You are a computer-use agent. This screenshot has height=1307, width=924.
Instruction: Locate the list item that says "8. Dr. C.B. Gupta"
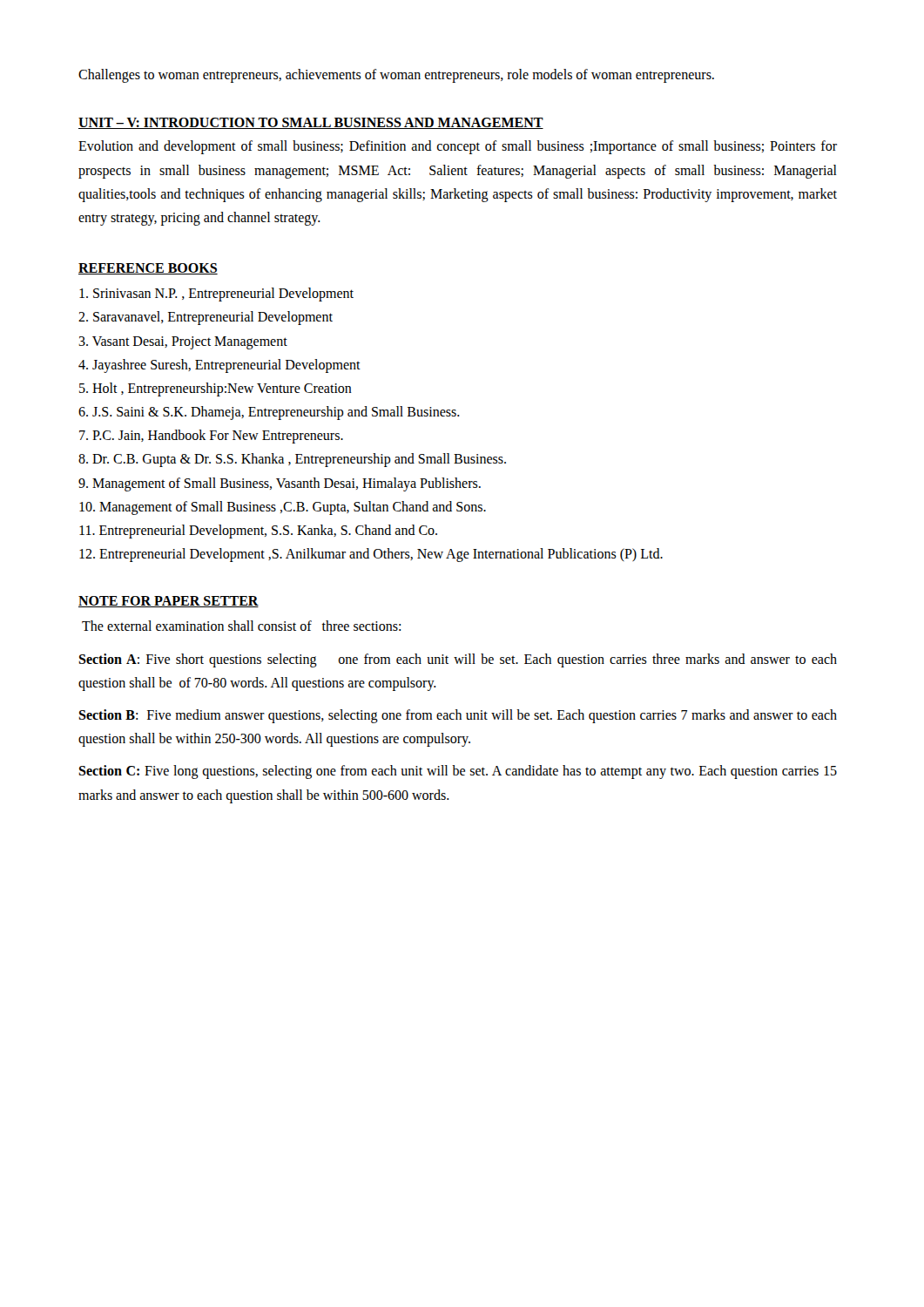point(293,459)
